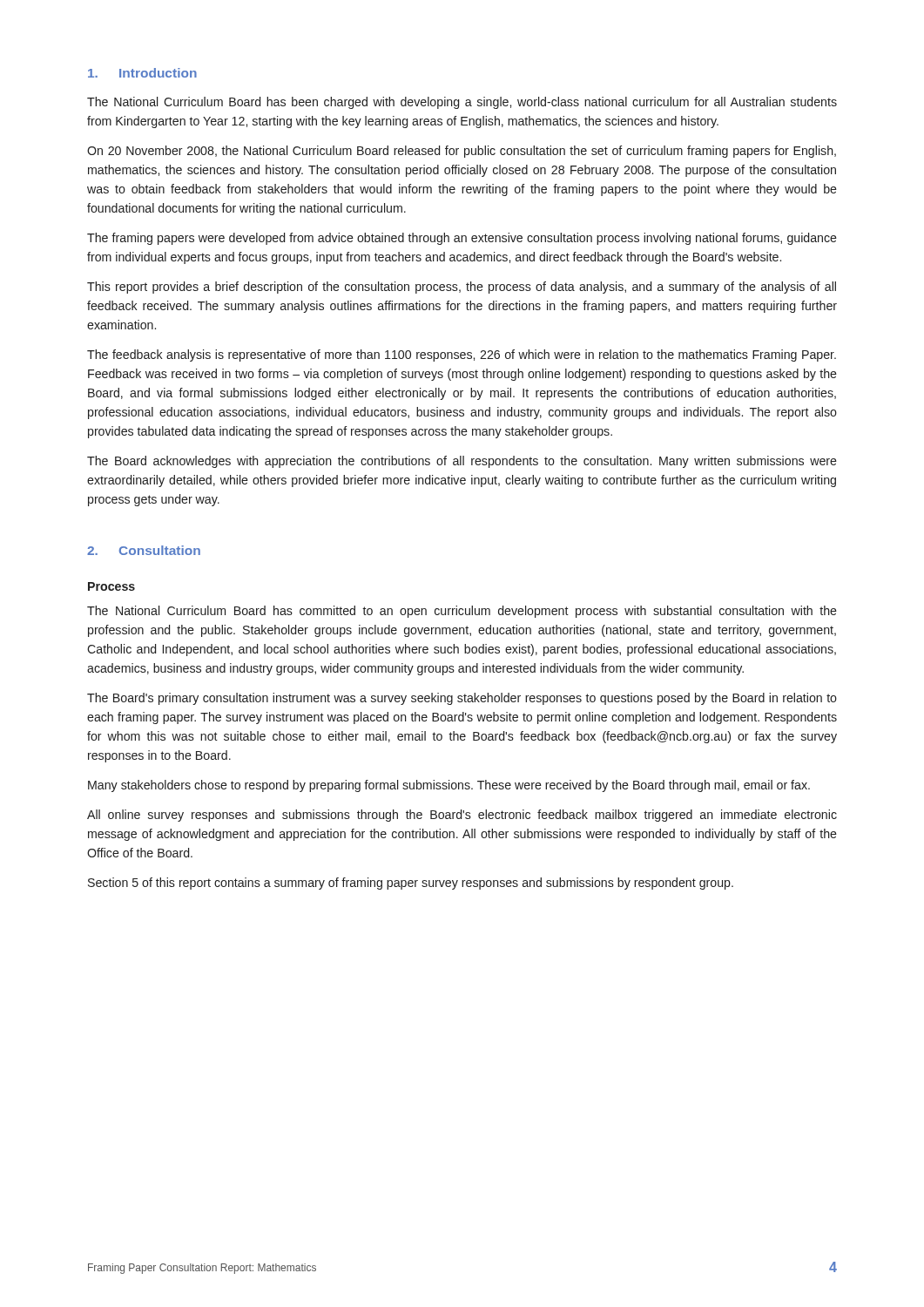Find the passage starting "2. Consultation"
Screen dimensions: 1307x924
pyautogui.click(x=144, y=551)
